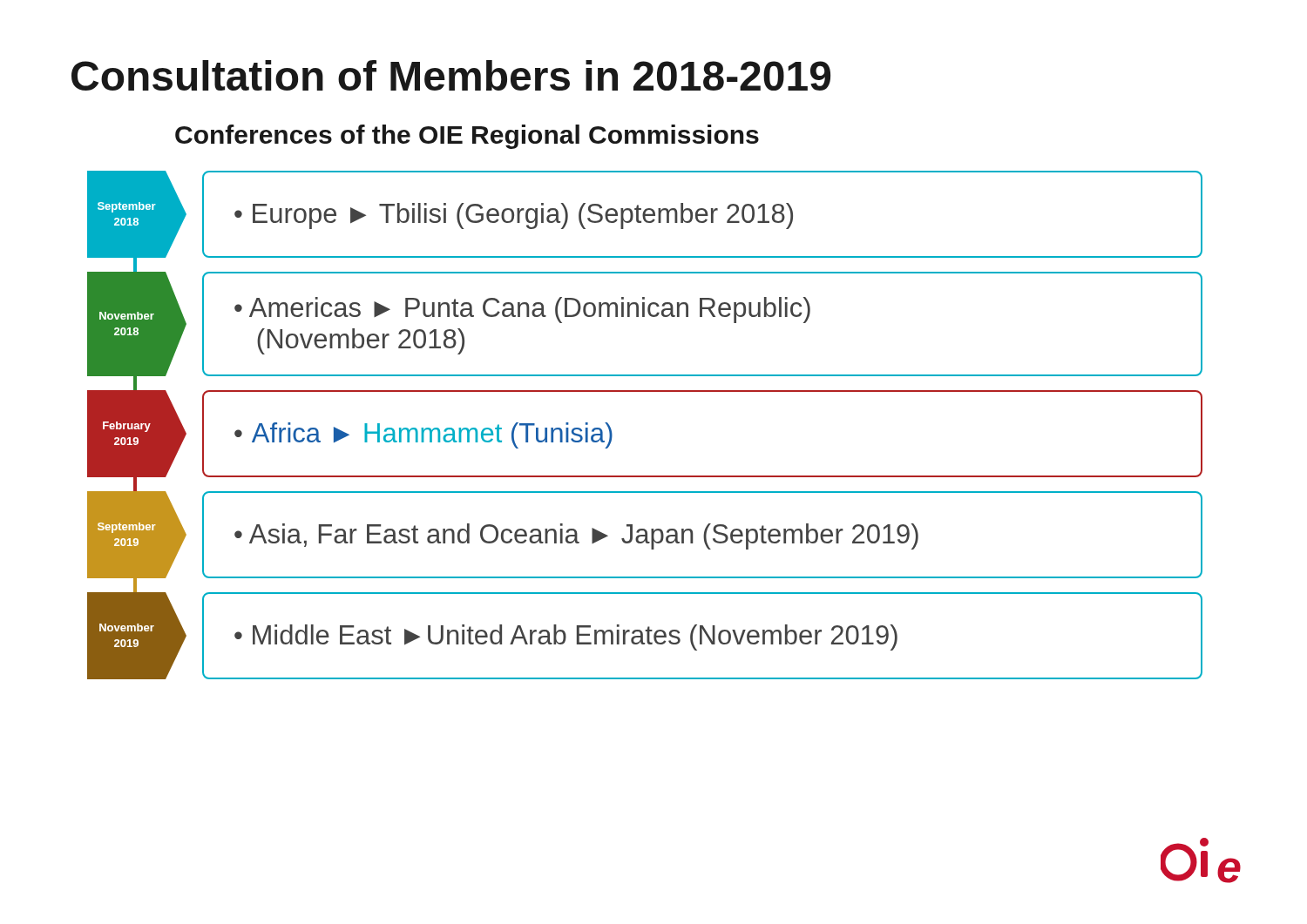
Task: Click on the text starting "November2019 • Middle East ►United"
Action: pos(645,636)
